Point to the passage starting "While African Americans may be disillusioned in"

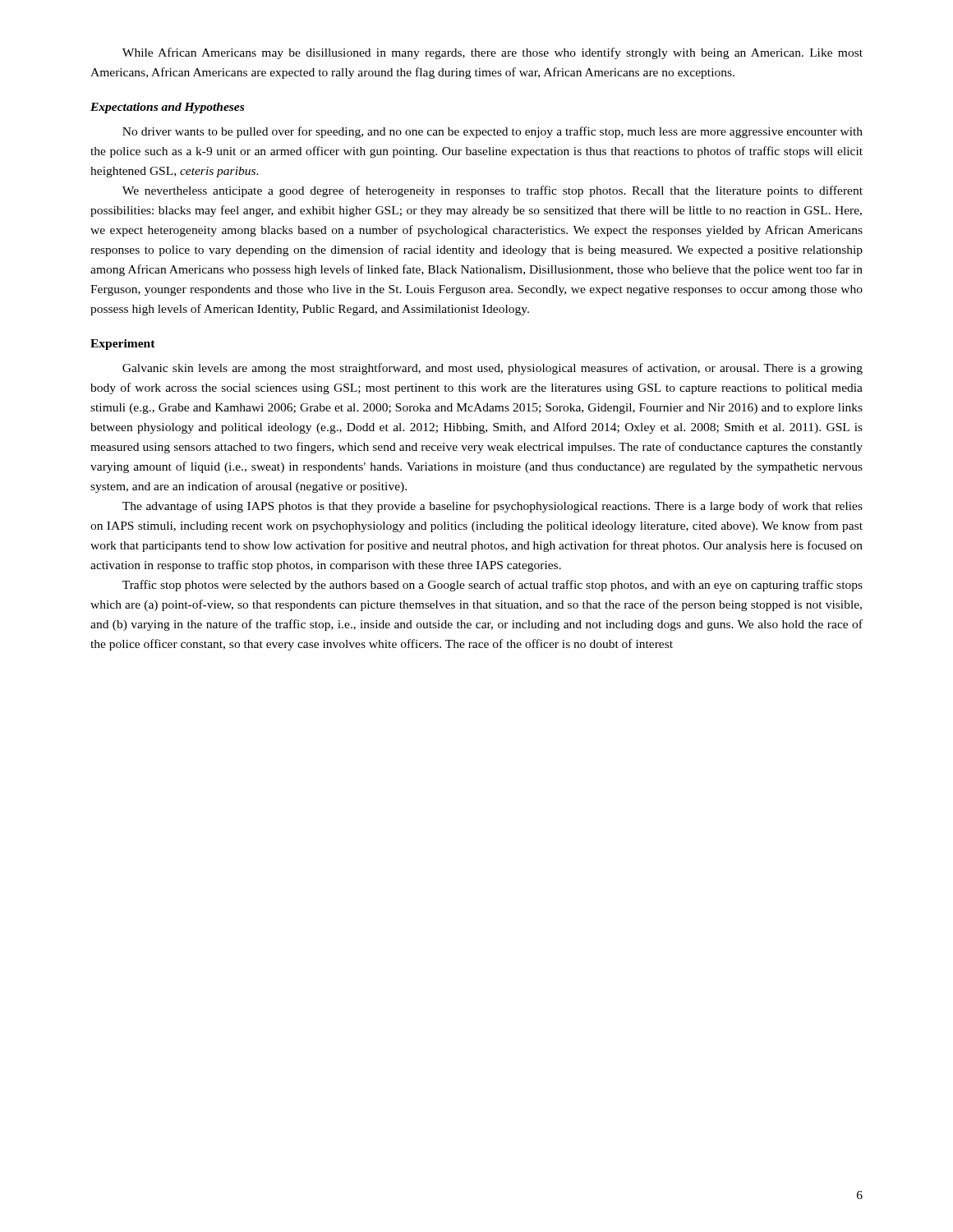[476, 62]
